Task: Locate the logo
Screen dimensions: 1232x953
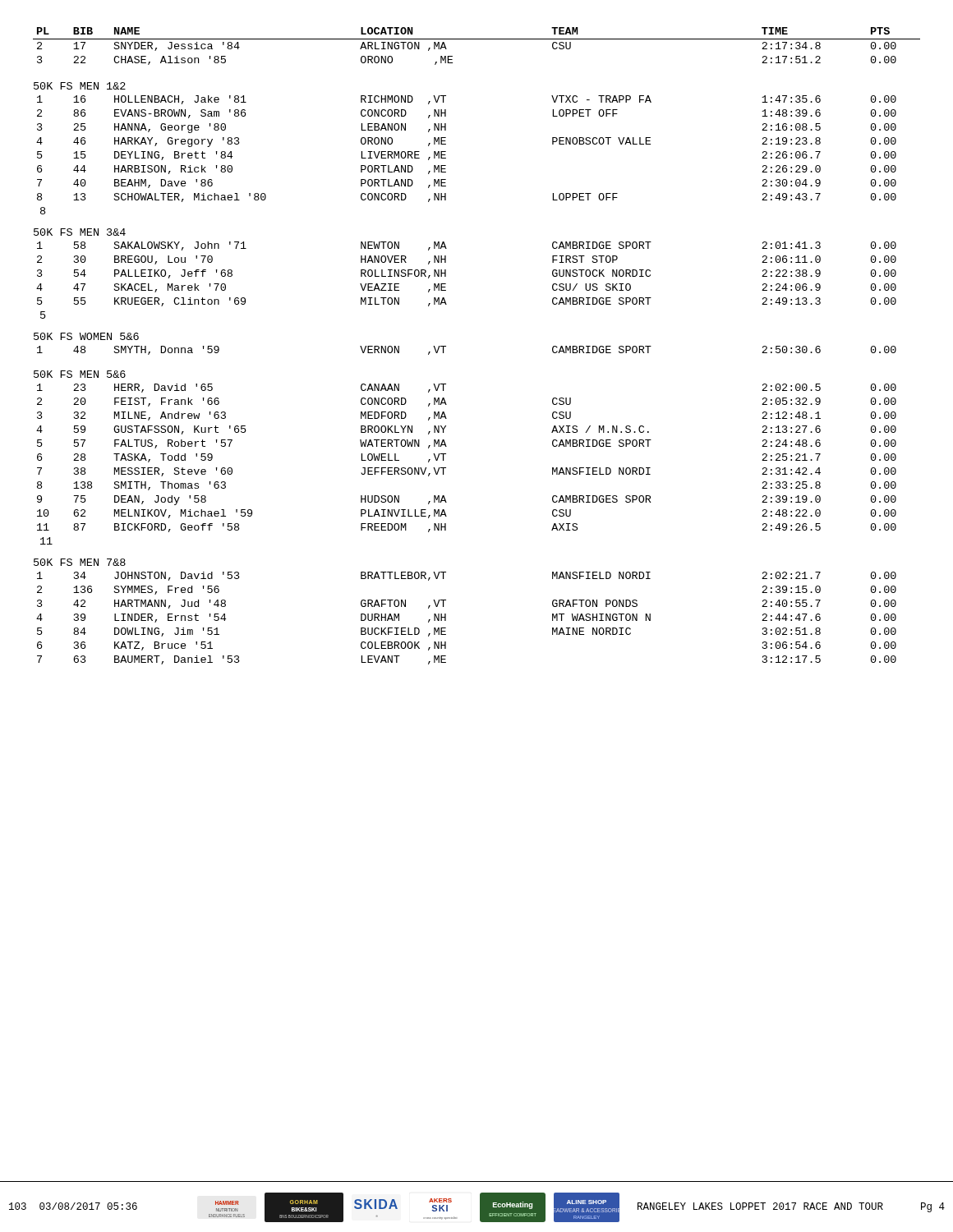Action: [x=409, y=1207]
